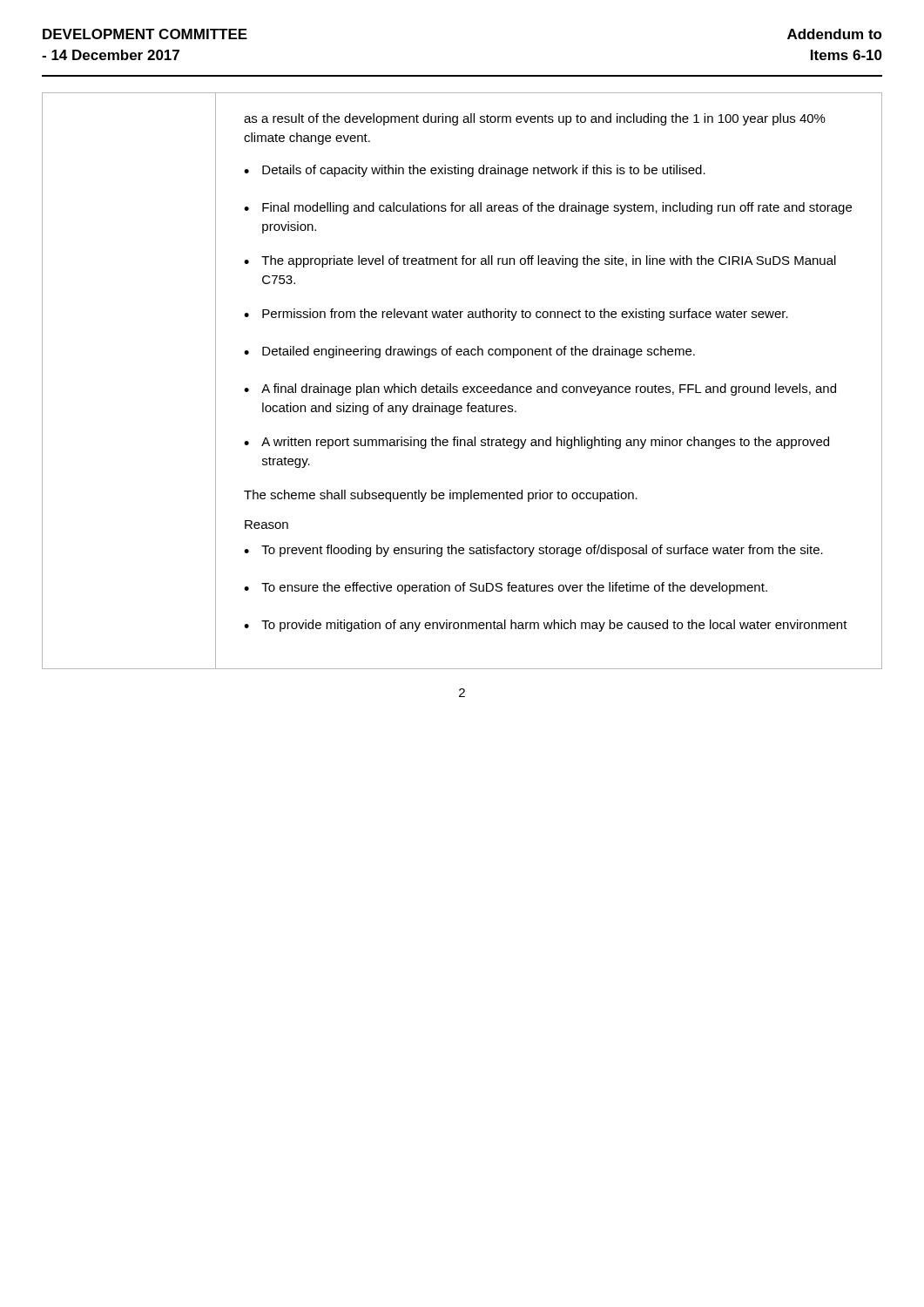Locate the list item that says "A written report summarising"
924x1307 pixels.
[x=557, y=451]
